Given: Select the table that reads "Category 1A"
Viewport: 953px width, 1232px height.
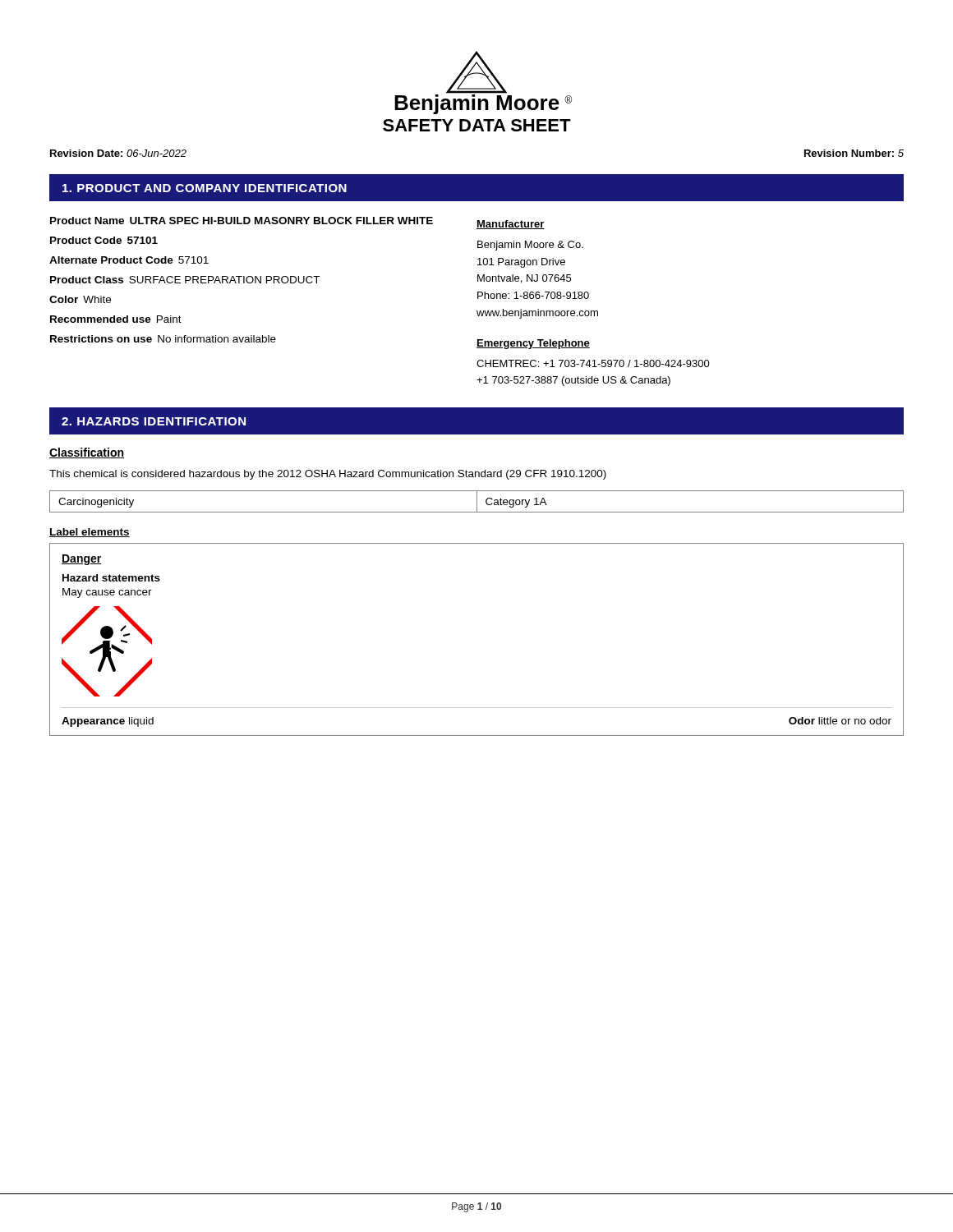Looking at the screenshot, I should [476, 502].
